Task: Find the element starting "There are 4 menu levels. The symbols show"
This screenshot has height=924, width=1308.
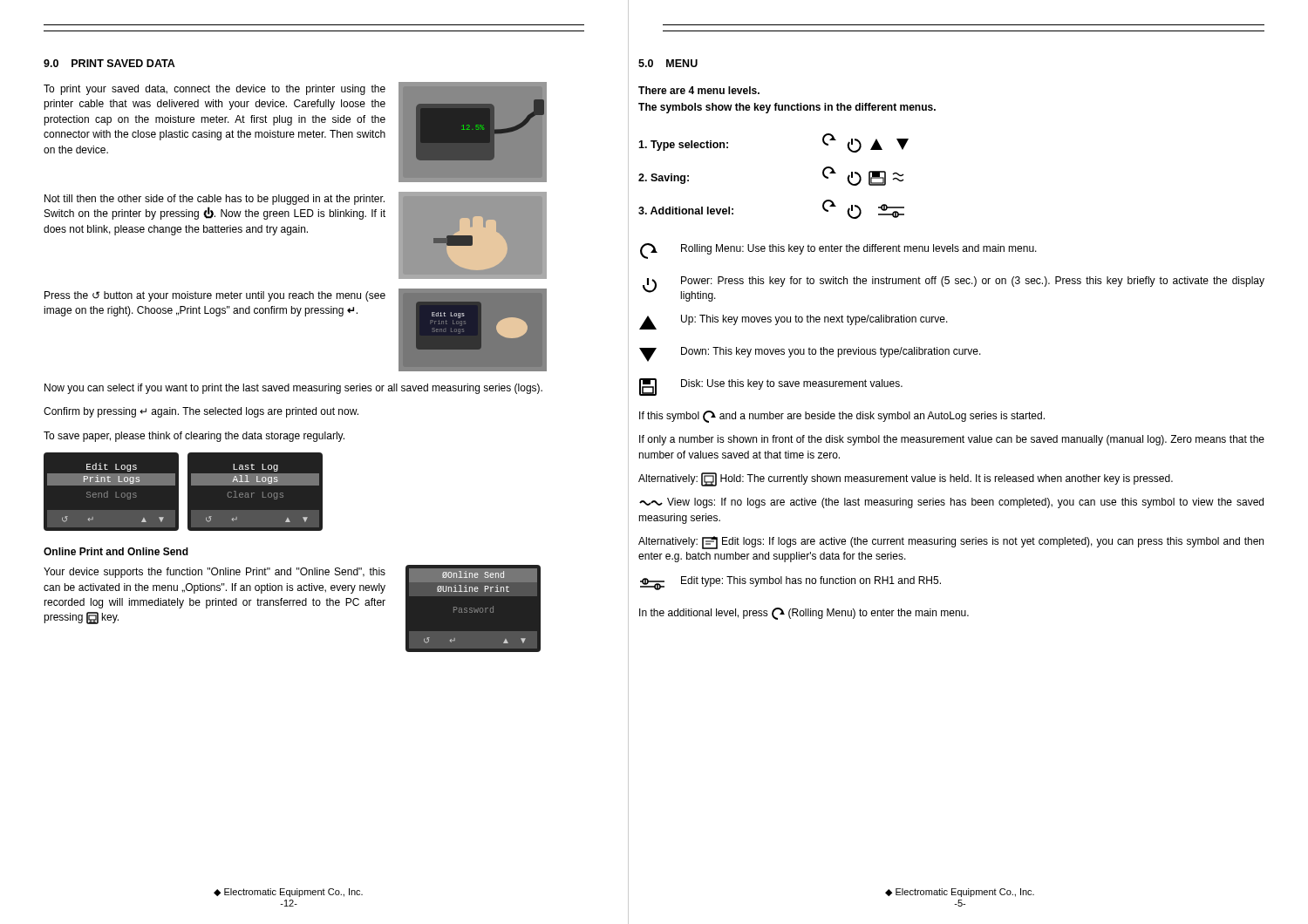Action: pos(699,90)
